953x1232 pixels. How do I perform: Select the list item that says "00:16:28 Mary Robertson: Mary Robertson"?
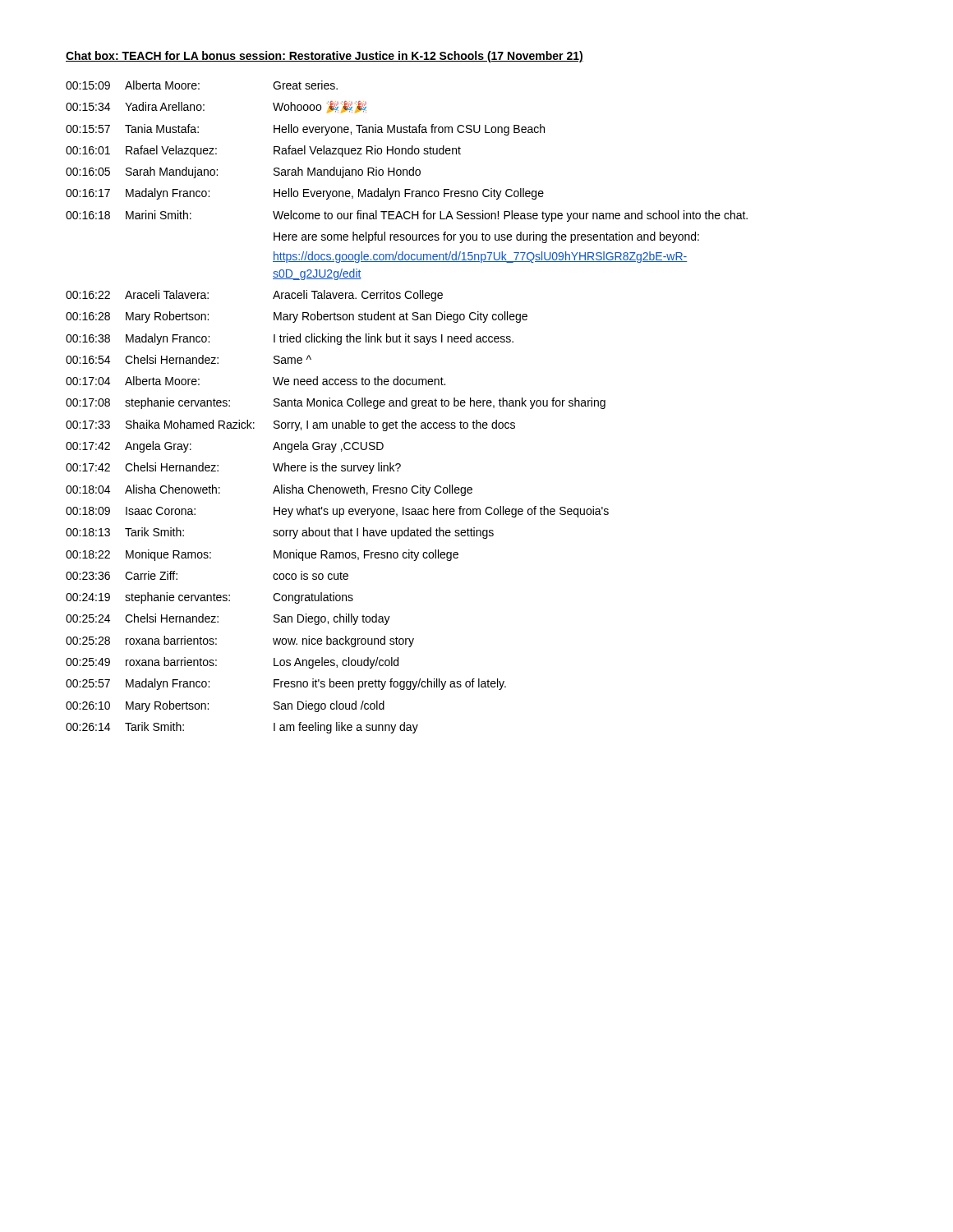pos(476,317)
